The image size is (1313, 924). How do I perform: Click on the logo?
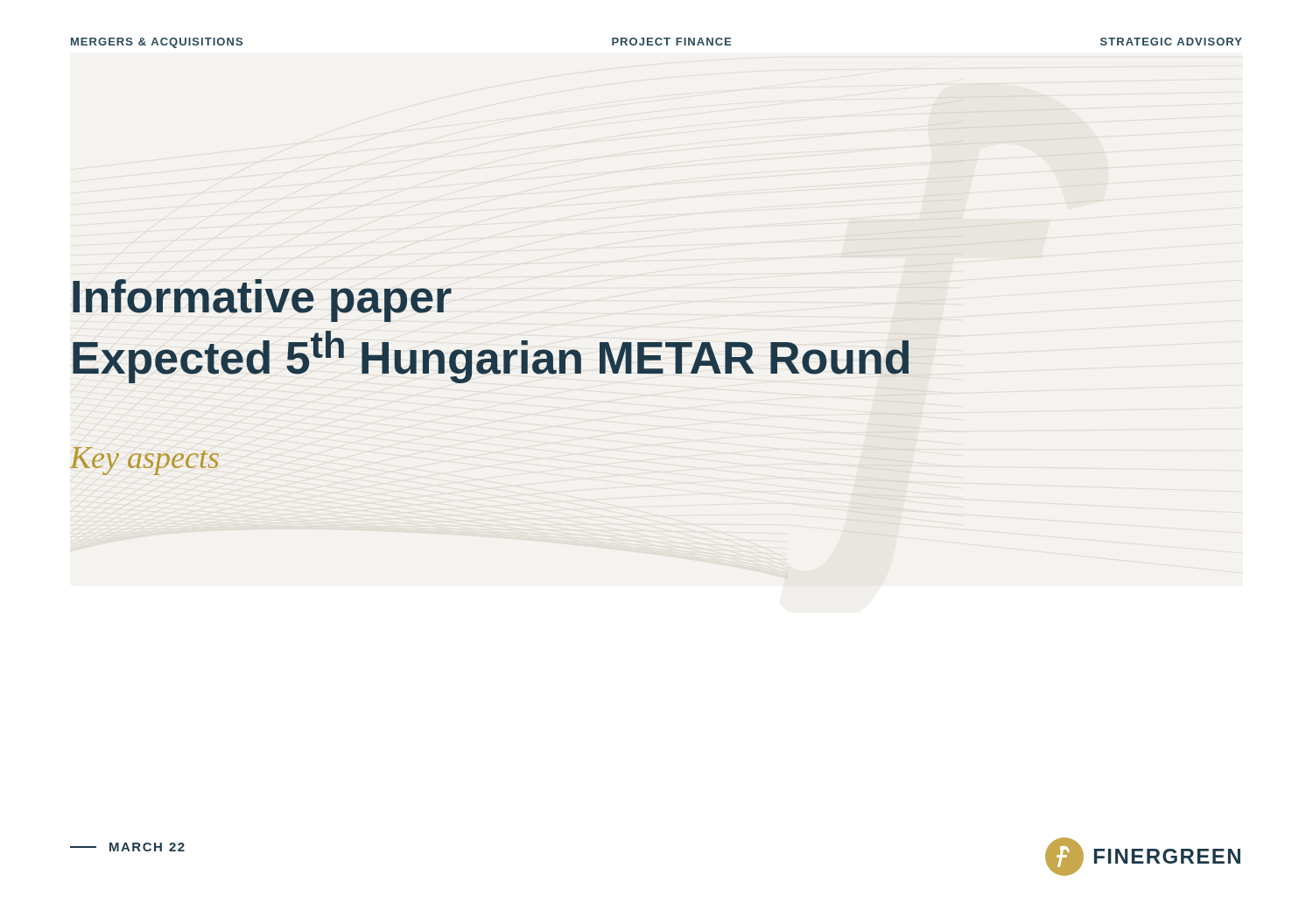pyautogui.click(x=1144, y=857)
